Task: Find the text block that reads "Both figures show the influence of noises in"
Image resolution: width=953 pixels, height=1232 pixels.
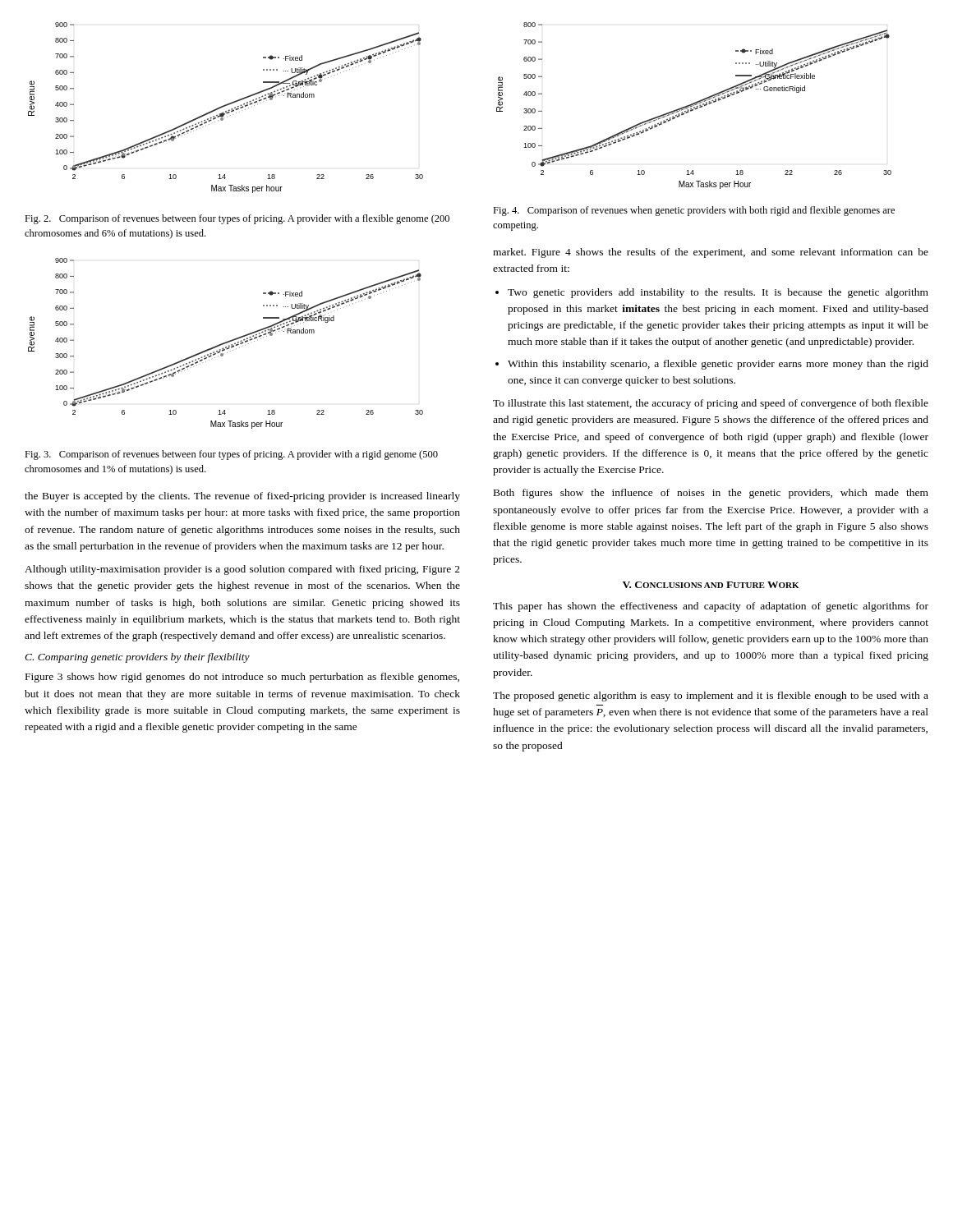Action: 711,526
